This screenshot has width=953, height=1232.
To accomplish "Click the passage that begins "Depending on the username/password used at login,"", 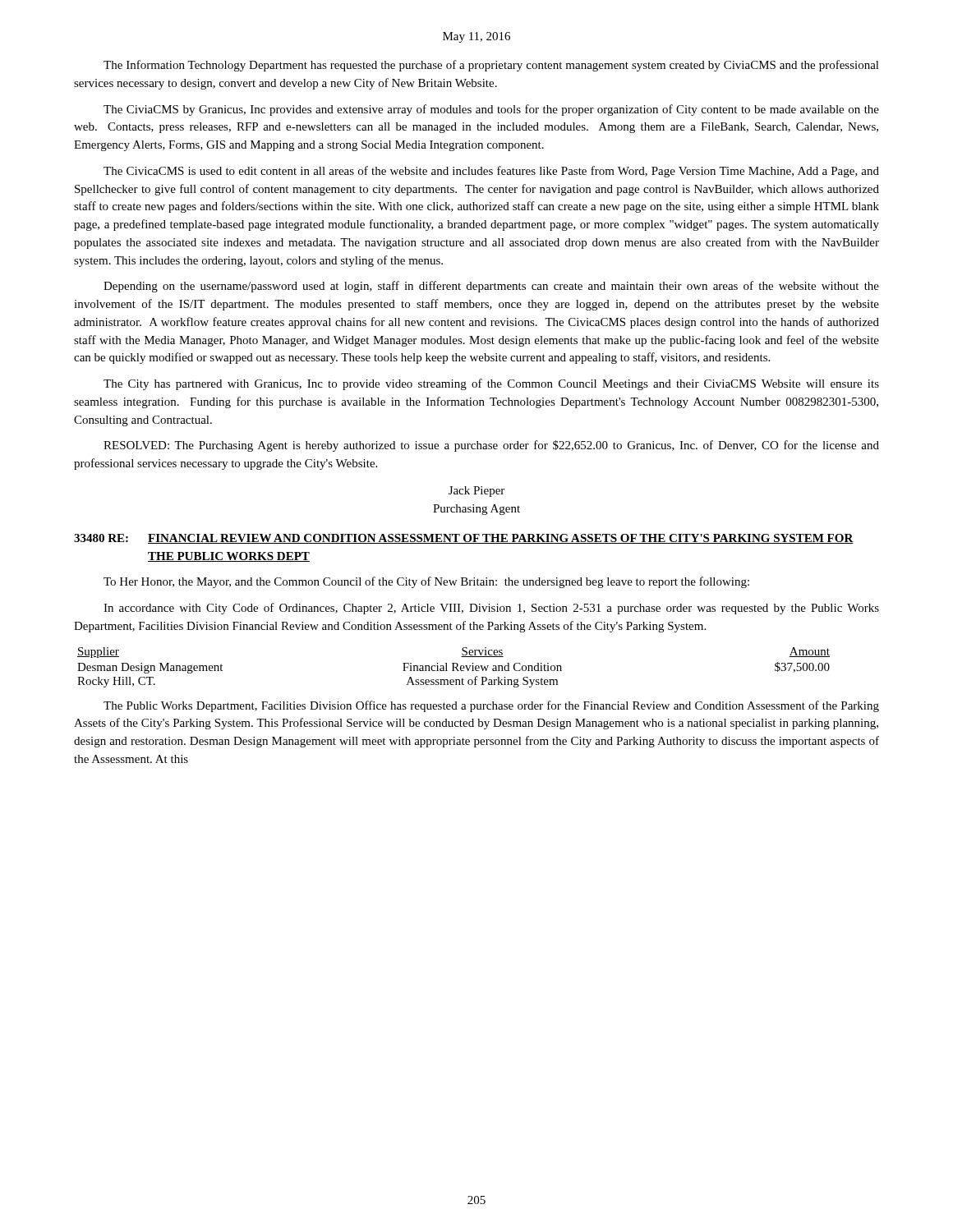I will pyautogui.click(x=476, y=322).
